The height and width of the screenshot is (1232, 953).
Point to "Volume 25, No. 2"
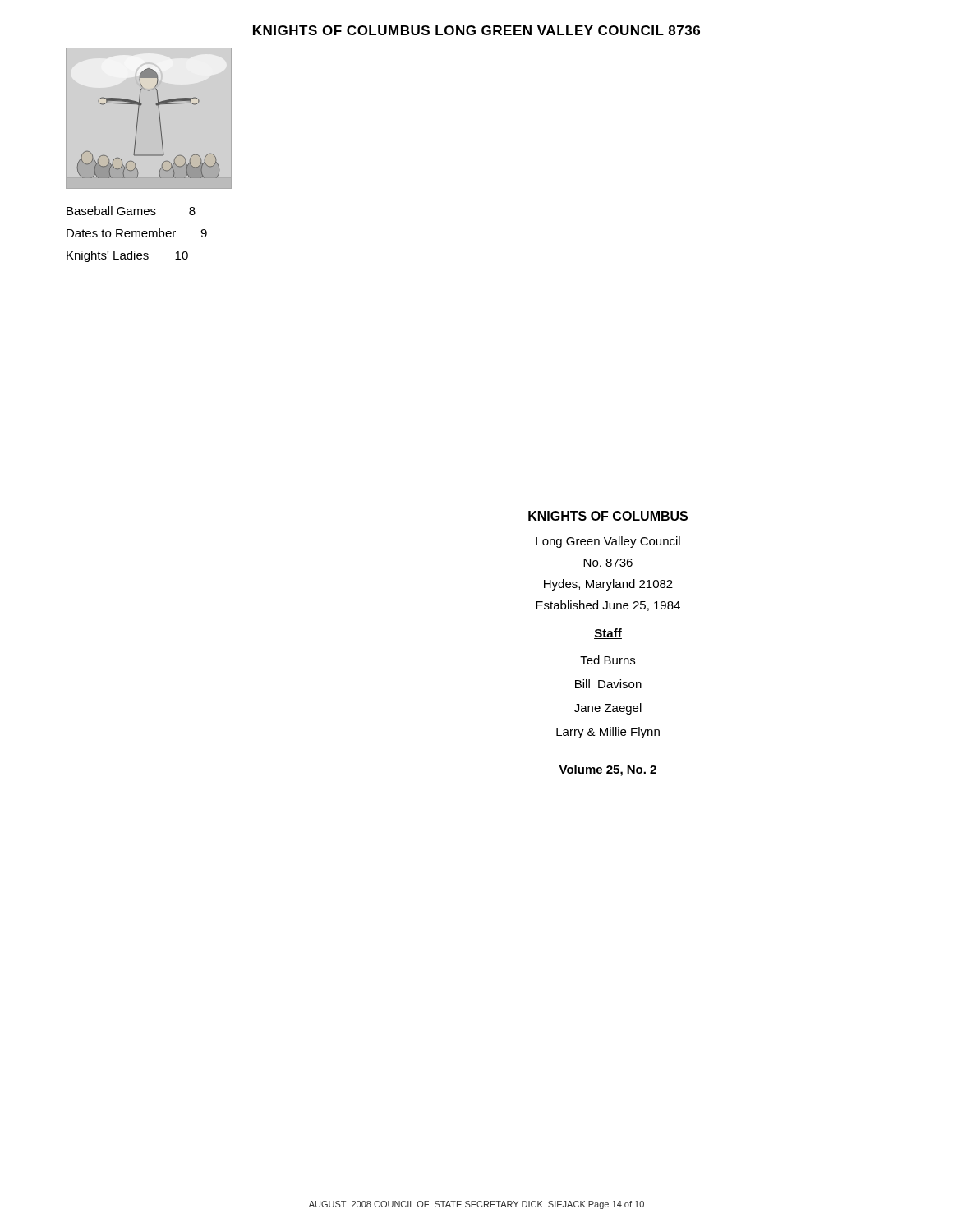coord(608,769)
